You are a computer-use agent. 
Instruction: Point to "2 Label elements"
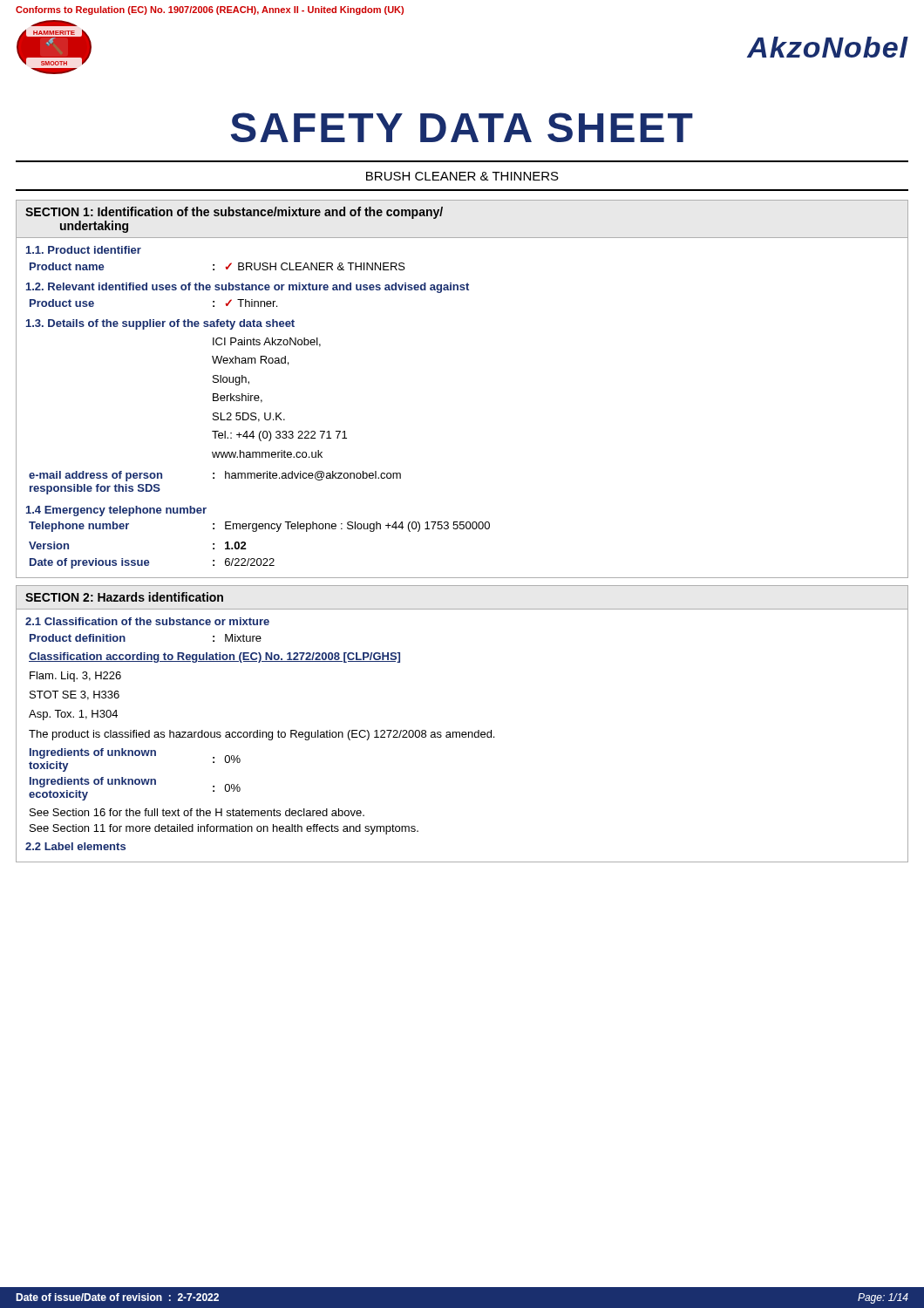coord(76,847)
